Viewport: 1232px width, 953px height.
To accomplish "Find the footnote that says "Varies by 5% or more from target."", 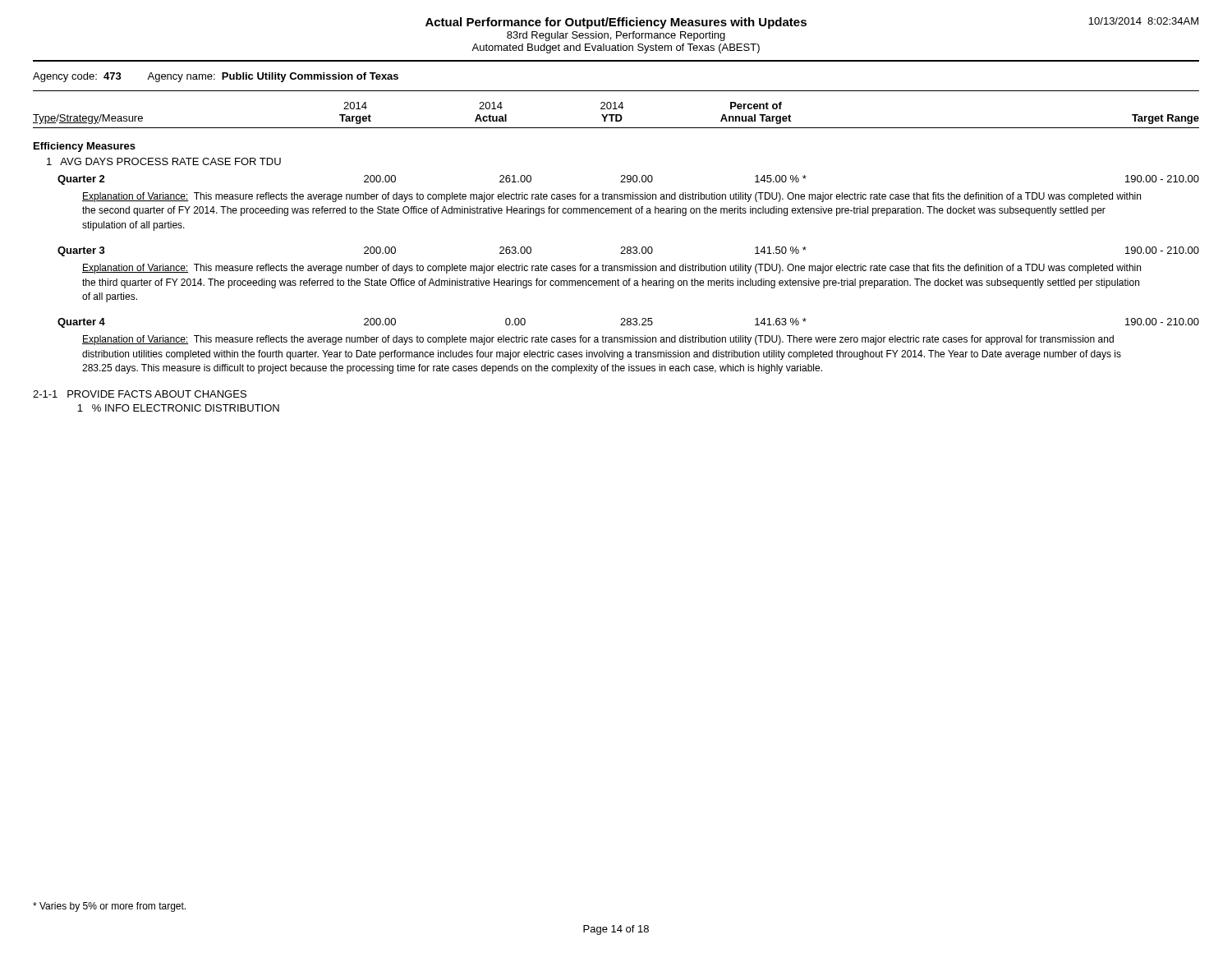I will tap(110, 906).
